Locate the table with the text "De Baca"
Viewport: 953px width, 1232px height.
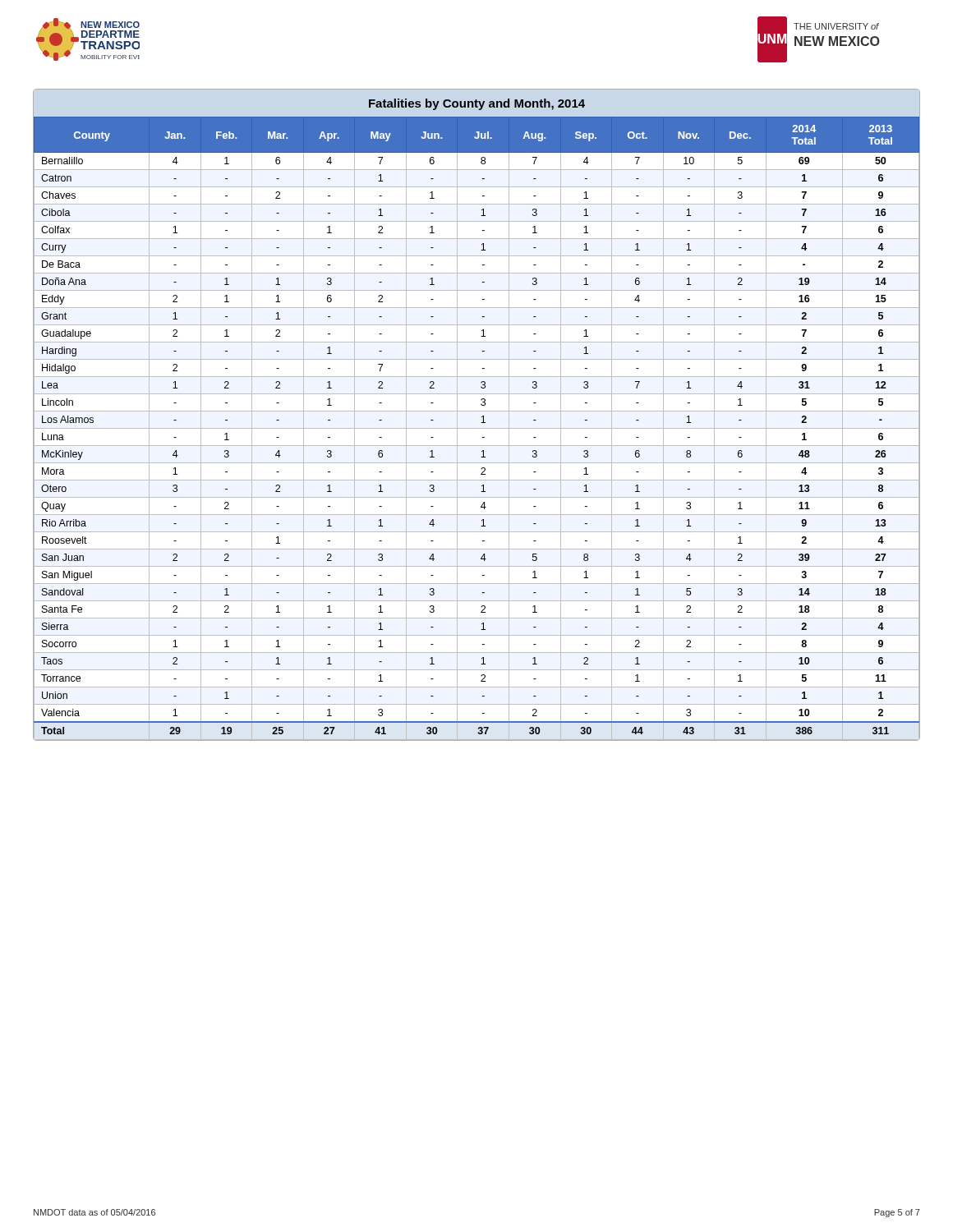(476, 428)
